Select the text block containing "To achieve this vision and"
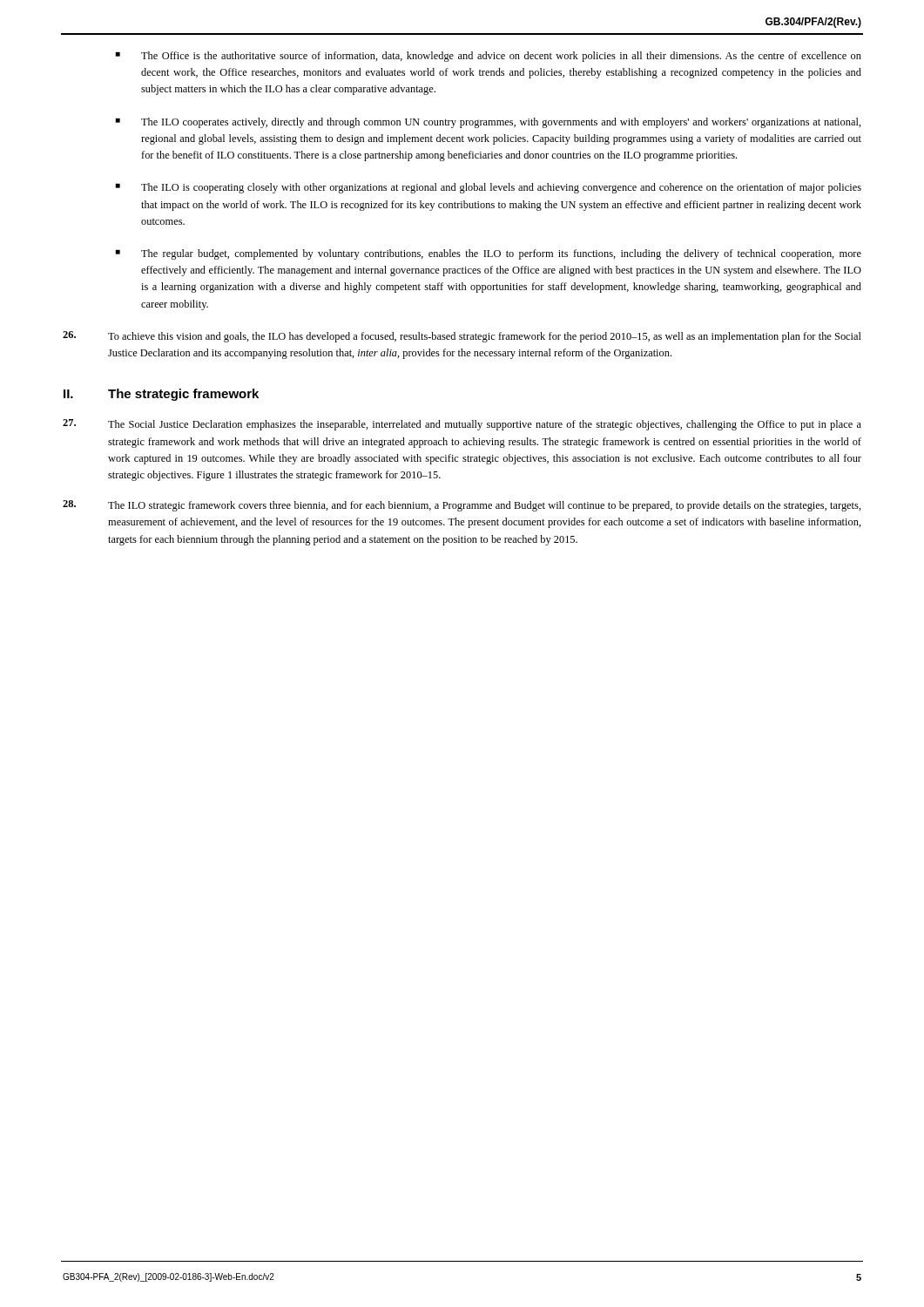 pos(462,345)
